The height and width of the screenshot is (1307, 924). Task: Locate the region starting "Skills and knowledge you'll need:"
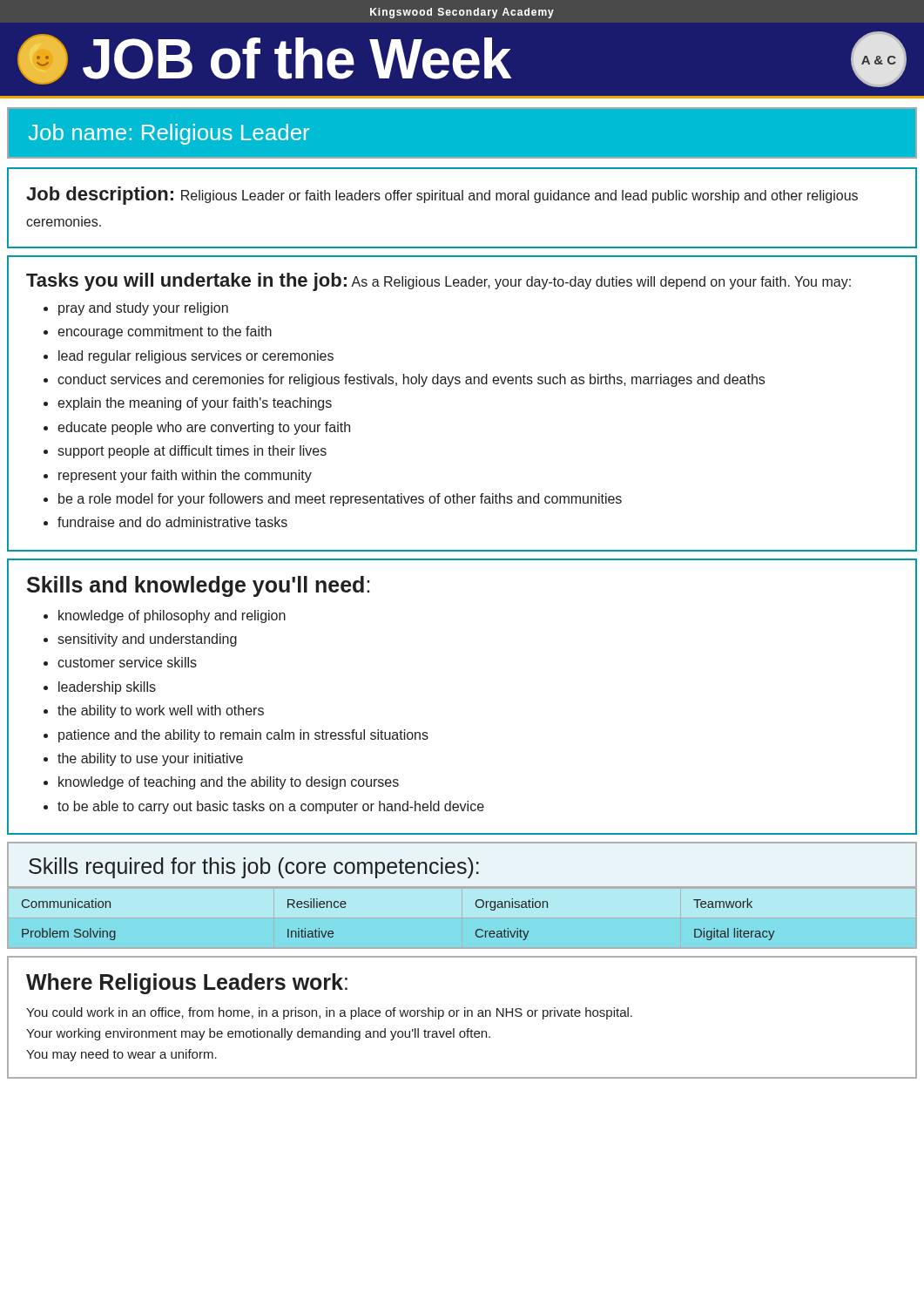point(198,586)
